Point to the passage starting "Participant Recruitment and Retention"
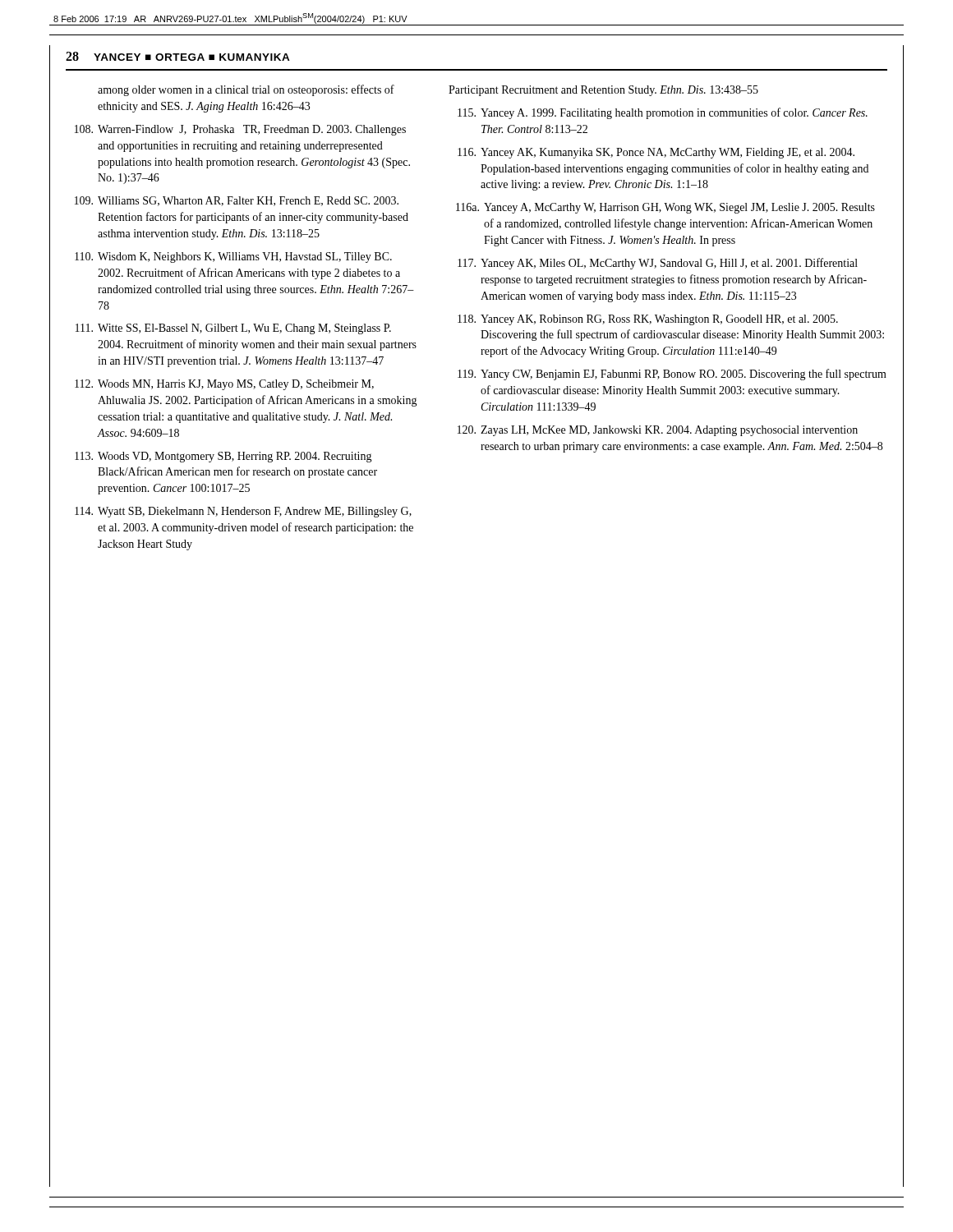This screenshot has height=1232, width=953. pos(668,90)
